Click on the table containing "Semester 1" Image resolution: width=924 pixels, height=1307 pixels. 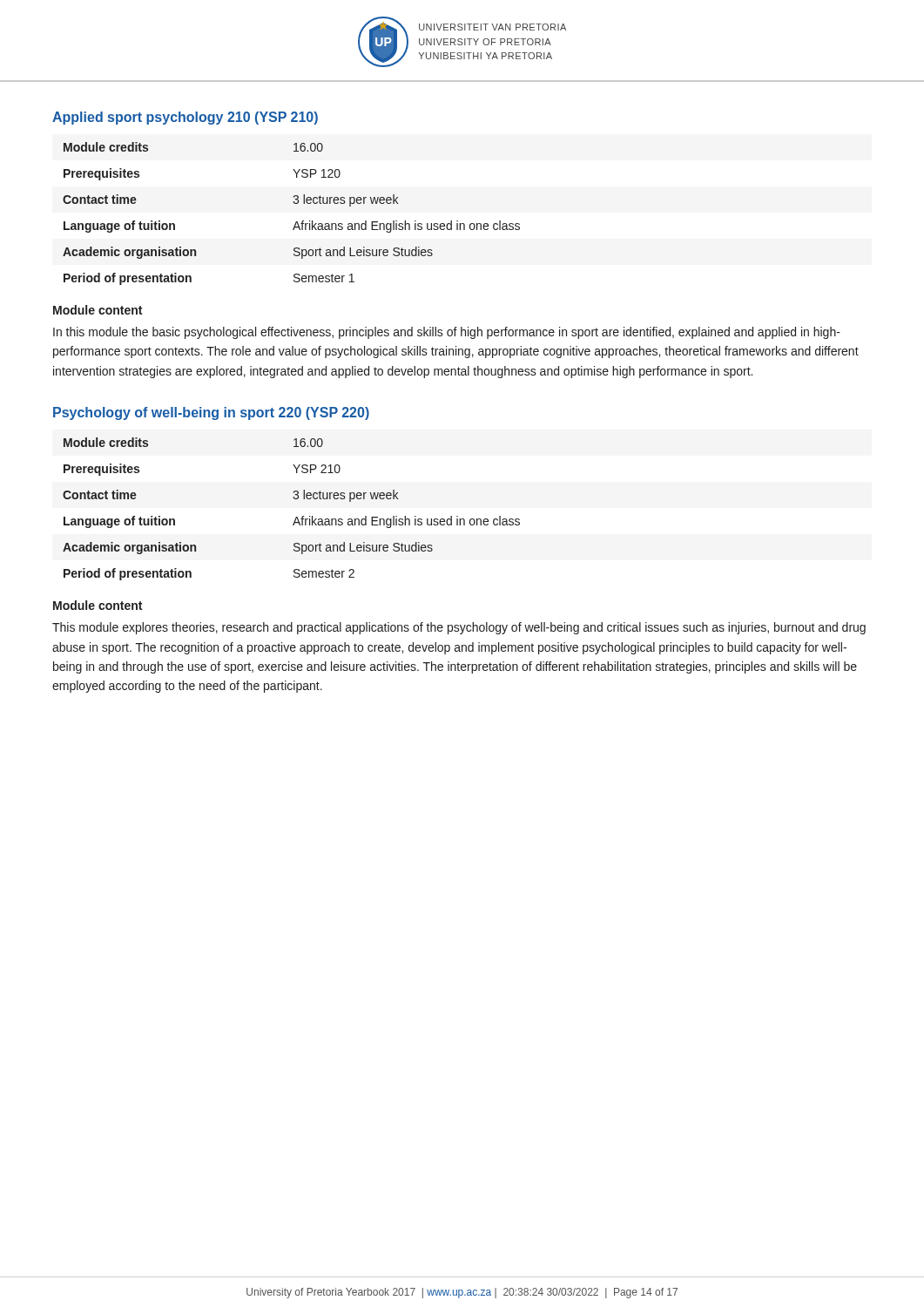[x=462, y=213]
